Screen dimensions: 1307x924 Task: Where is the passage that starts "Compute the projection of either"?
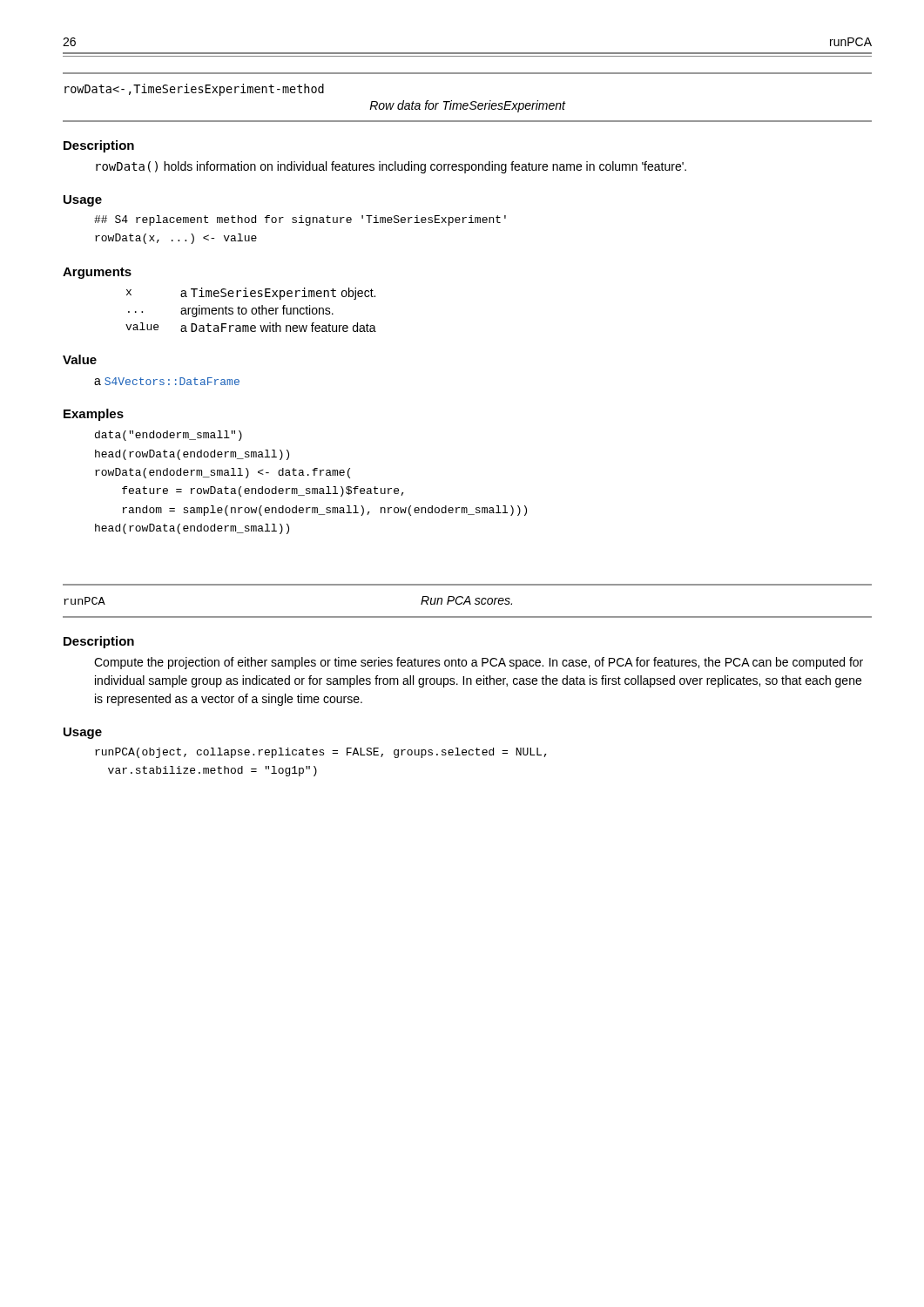479,680
